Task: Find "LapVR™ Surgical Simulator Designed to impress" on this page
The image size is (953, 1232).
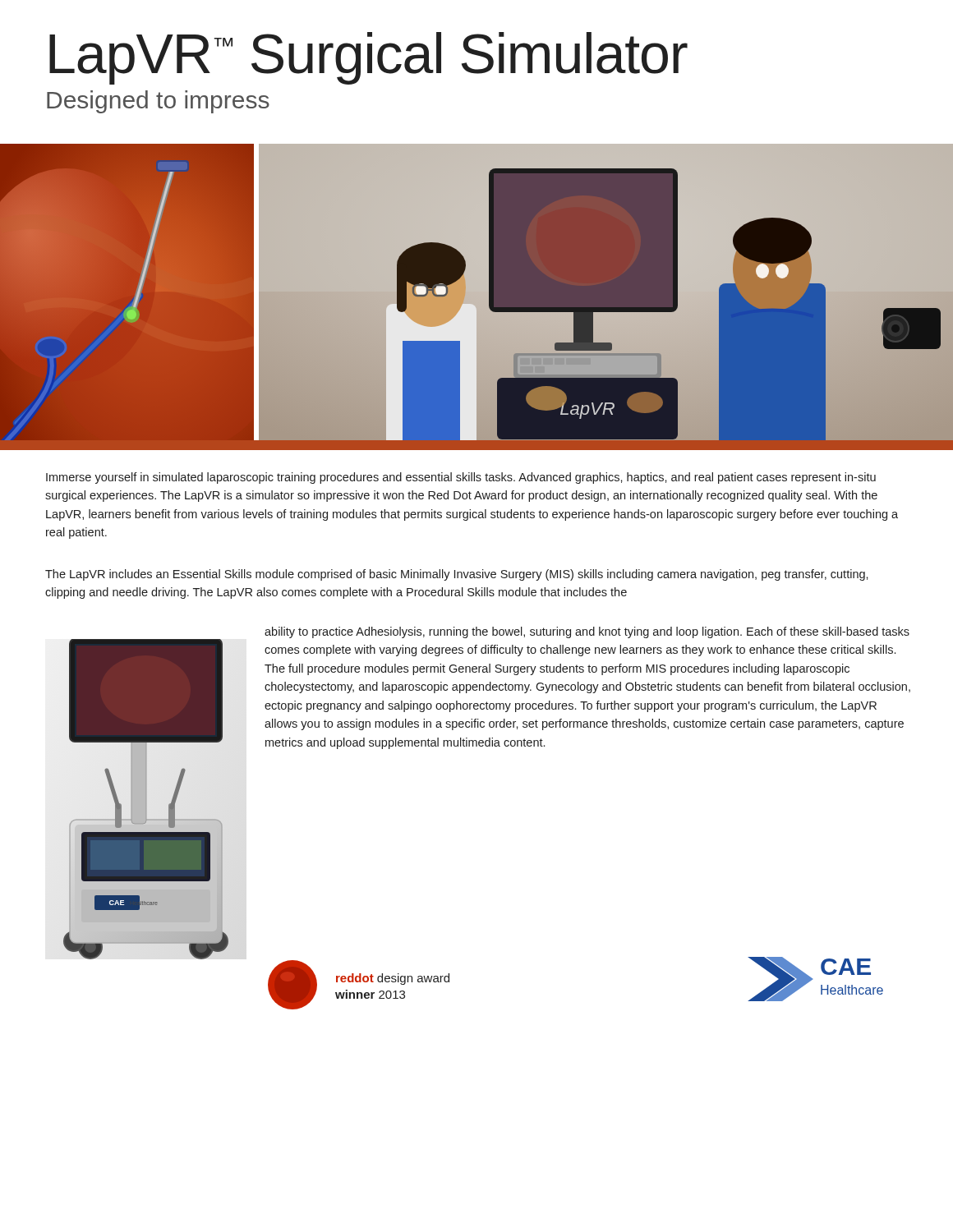Action: [415, 68]
